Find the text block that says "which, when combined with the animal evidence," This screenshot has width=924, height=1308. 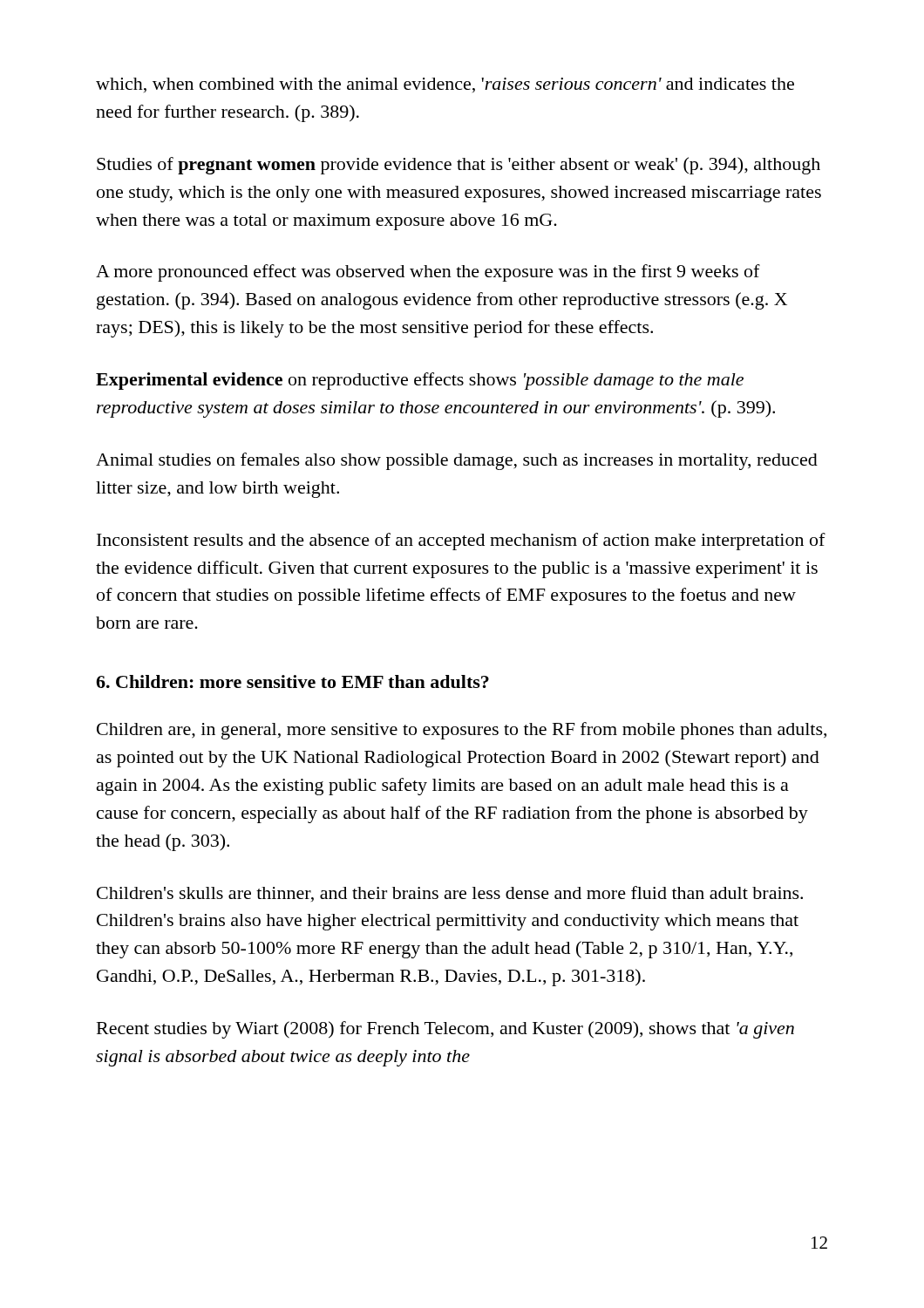[x=445, y=97]
